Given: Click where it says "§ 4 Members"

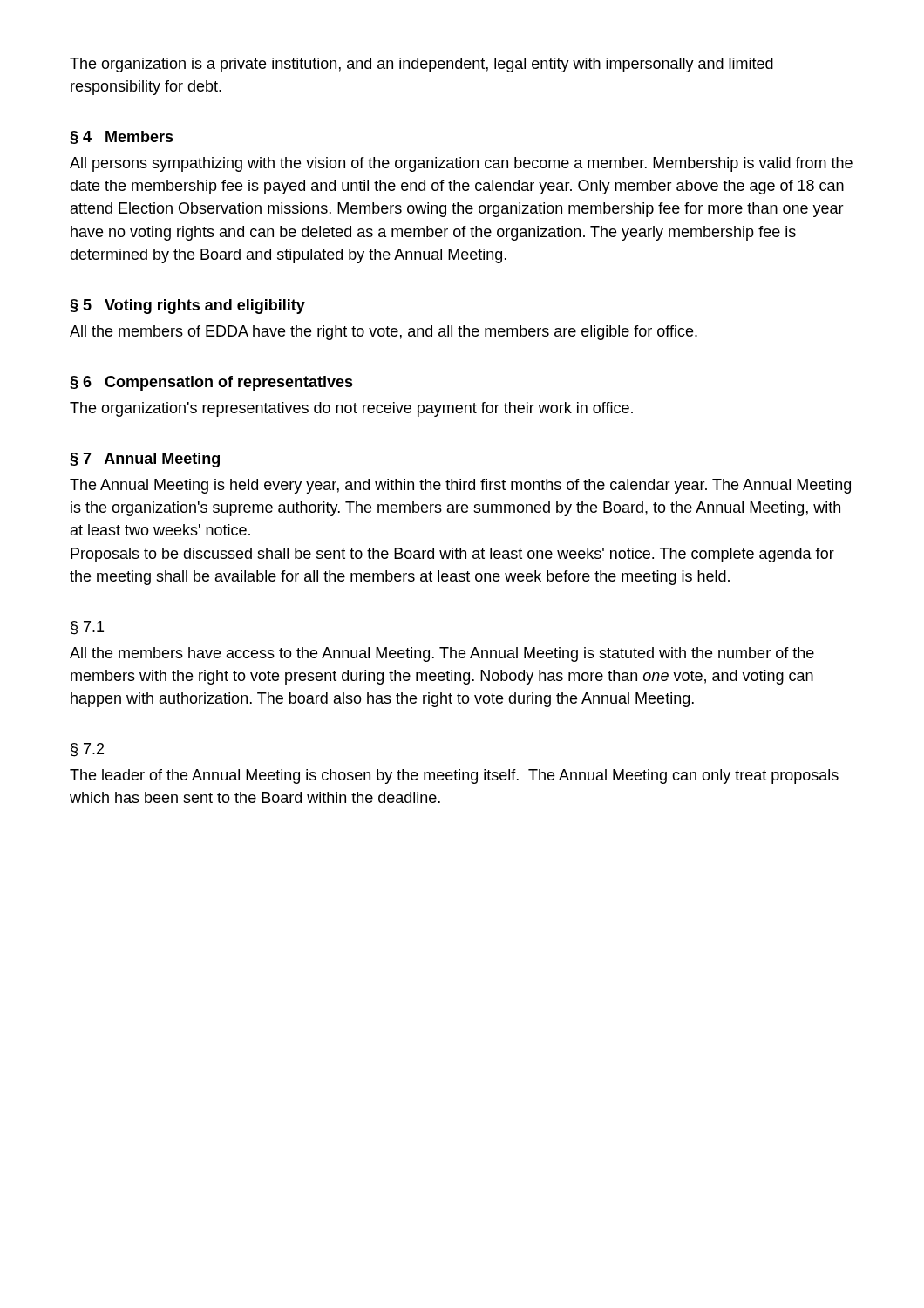Looking at the screenshot, I should (122, 137).
